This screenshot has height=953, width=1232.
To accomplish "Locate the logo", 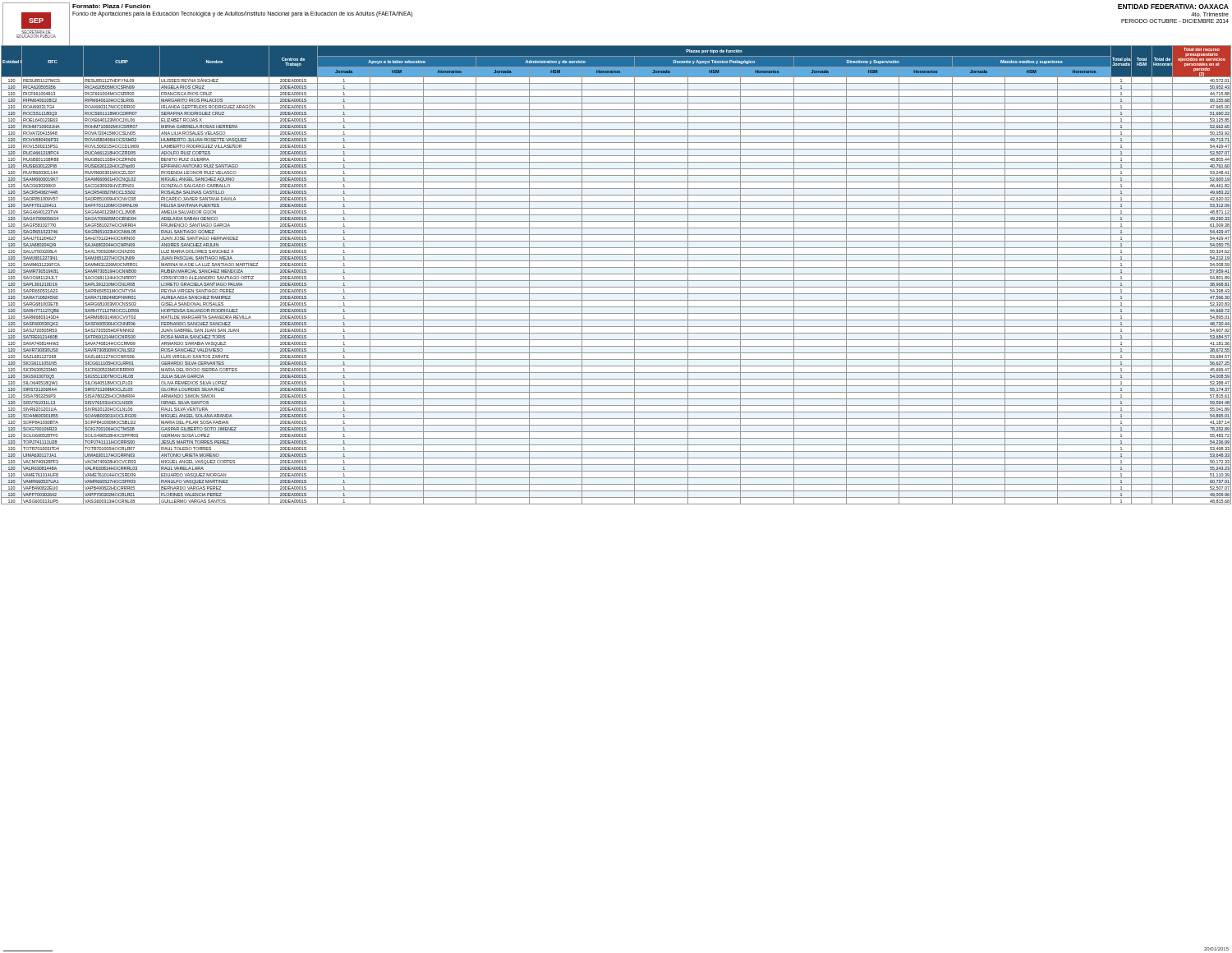I will pos(36,25).
